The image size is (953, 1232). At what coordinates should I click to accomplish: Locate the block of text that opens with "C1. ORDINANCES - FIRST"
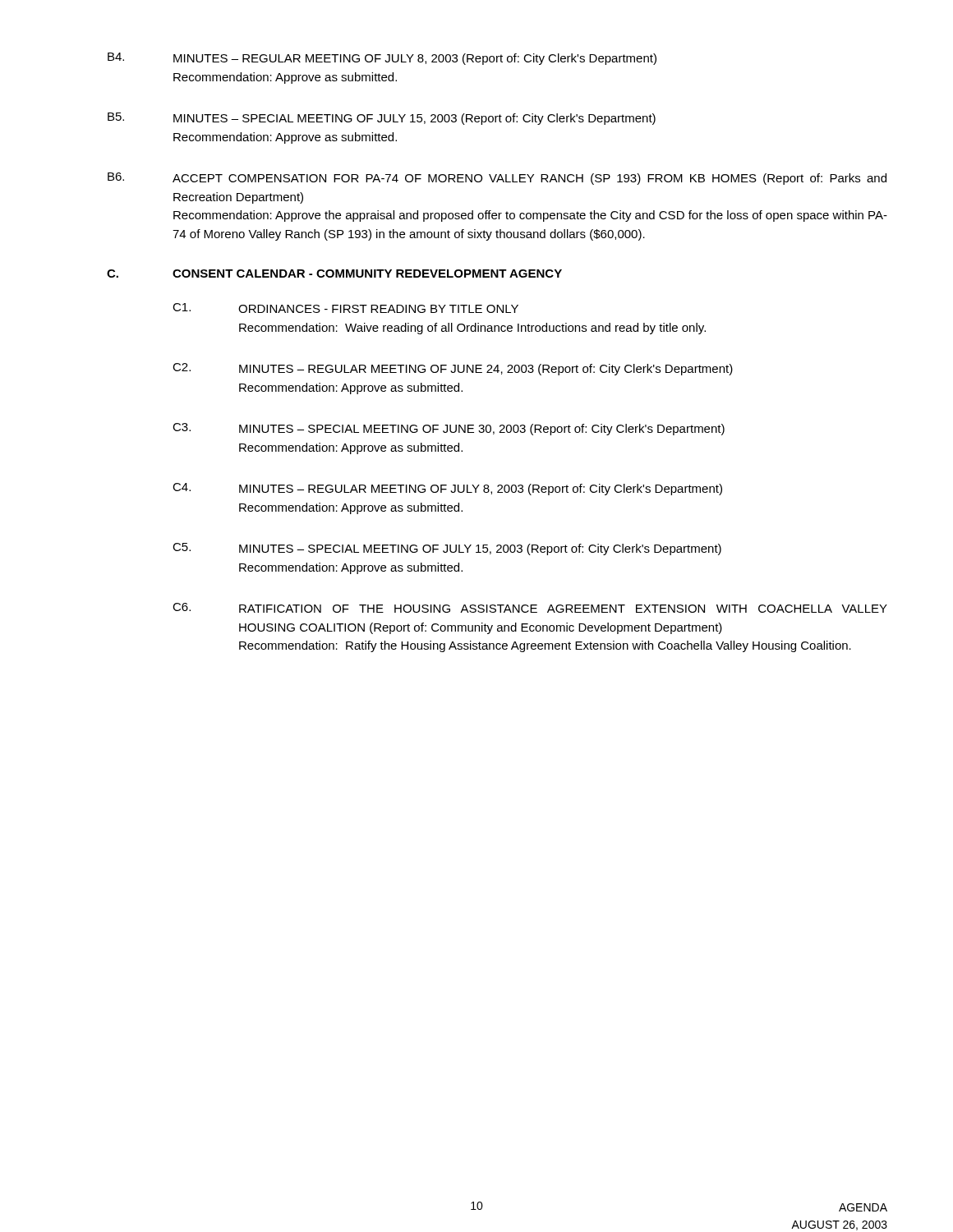coord(530,318)
